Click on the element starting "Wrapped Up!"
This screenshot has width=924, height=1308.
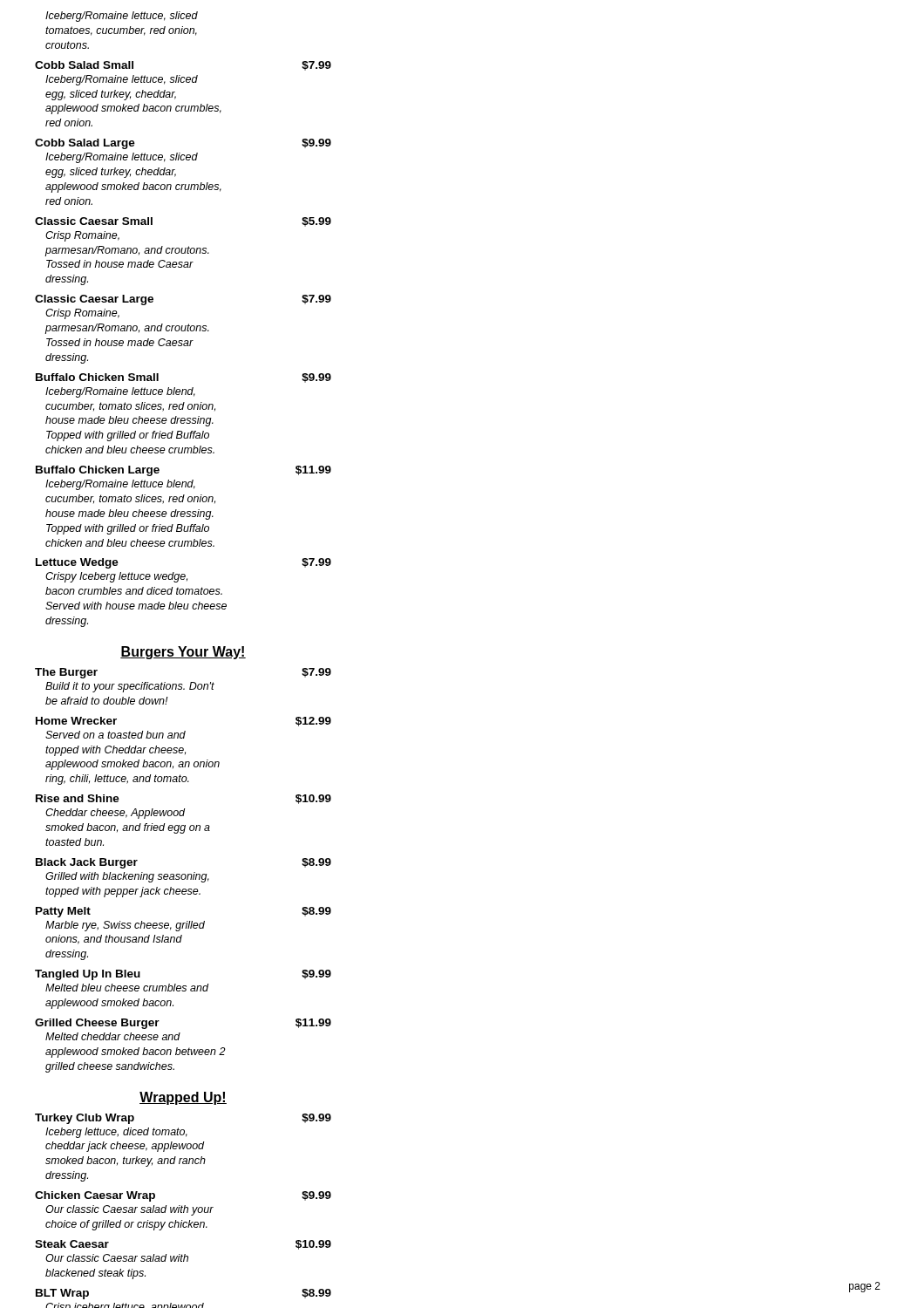point(183,1097)
